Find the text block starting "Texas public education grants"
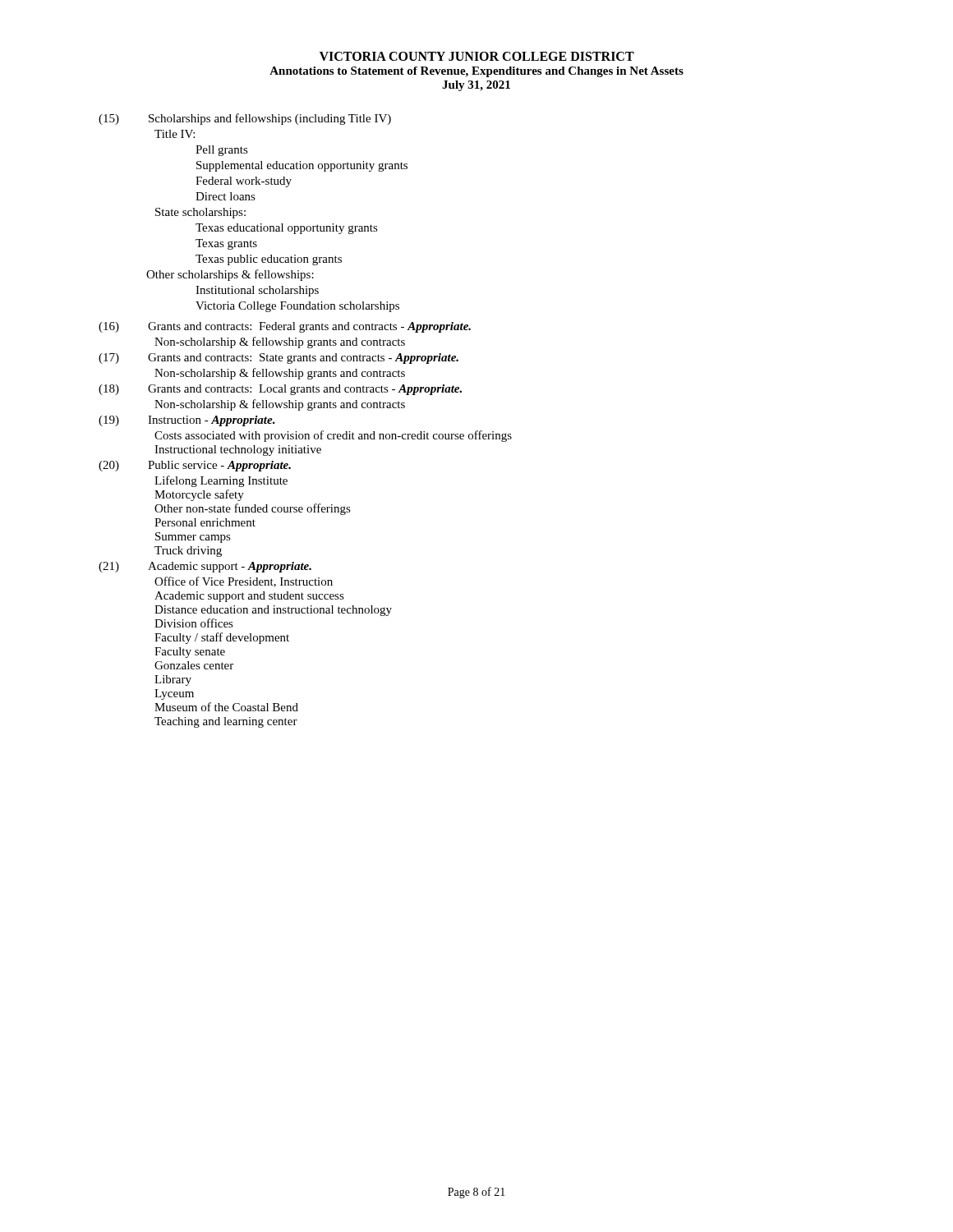Screen dimensions: 1232x953 [269, 260]
